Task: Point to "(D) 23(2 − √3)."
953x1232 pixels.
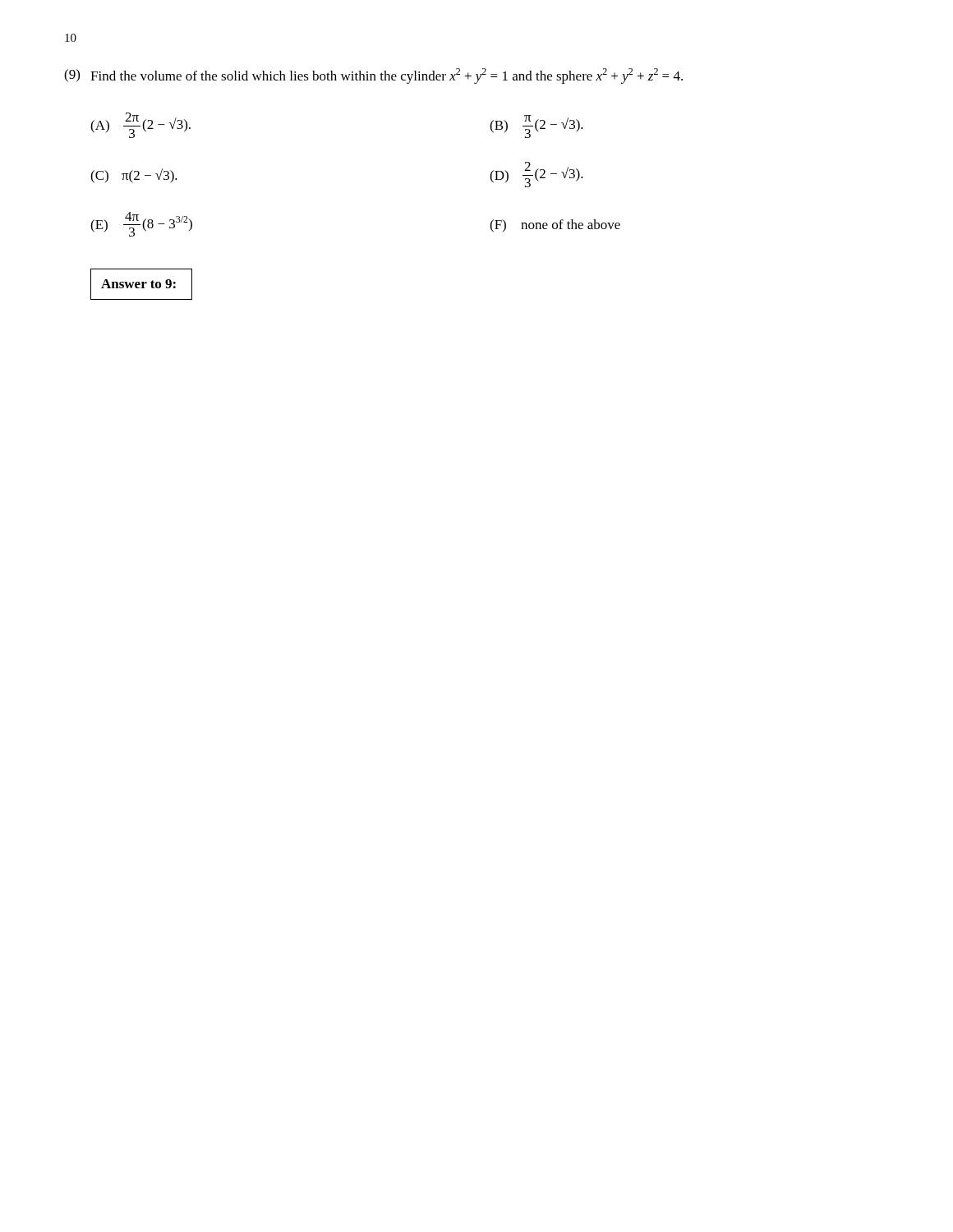Action: click(537, 175)
